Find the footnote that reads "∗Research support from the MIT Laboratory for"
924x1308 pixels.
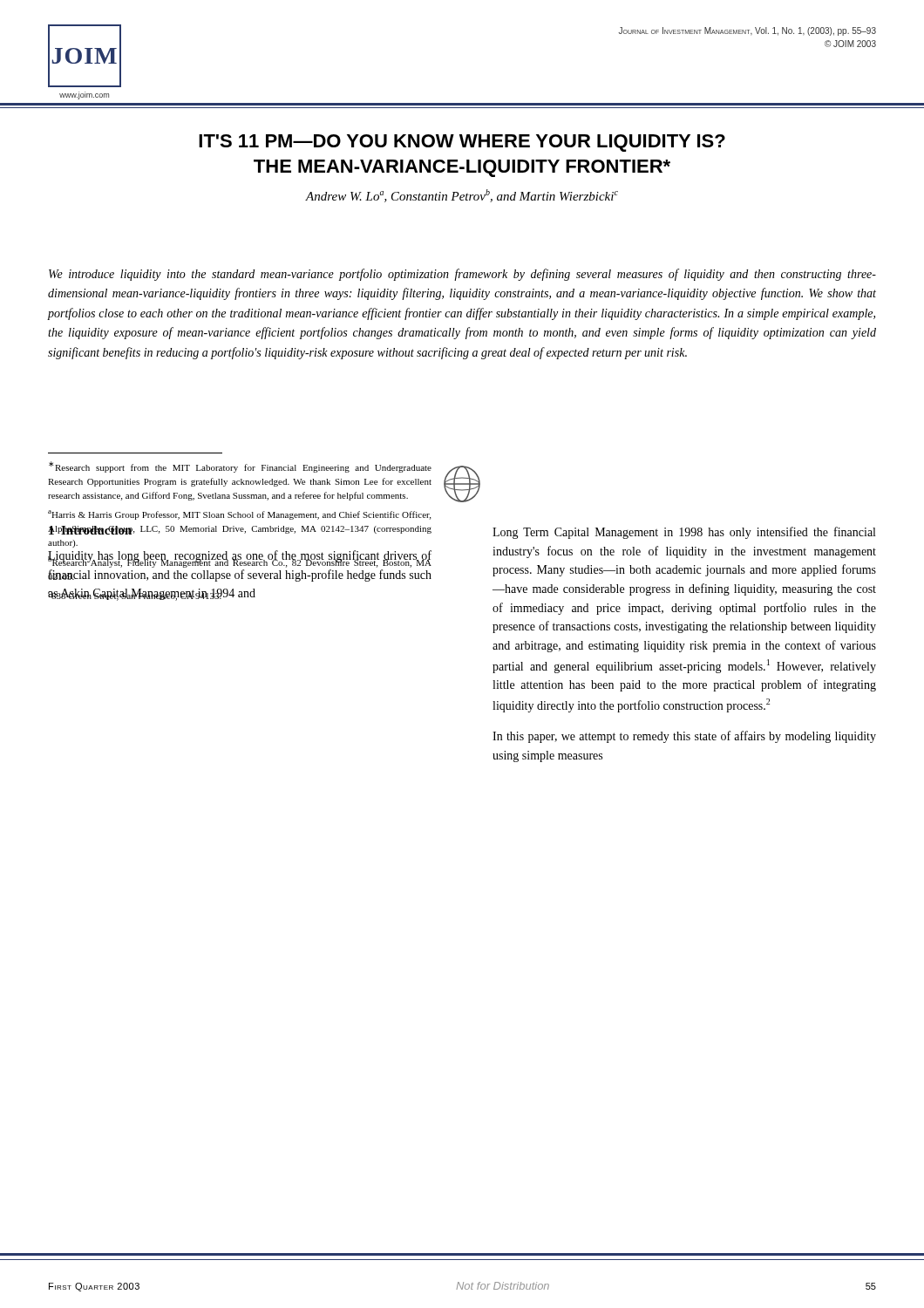[240, 480]
